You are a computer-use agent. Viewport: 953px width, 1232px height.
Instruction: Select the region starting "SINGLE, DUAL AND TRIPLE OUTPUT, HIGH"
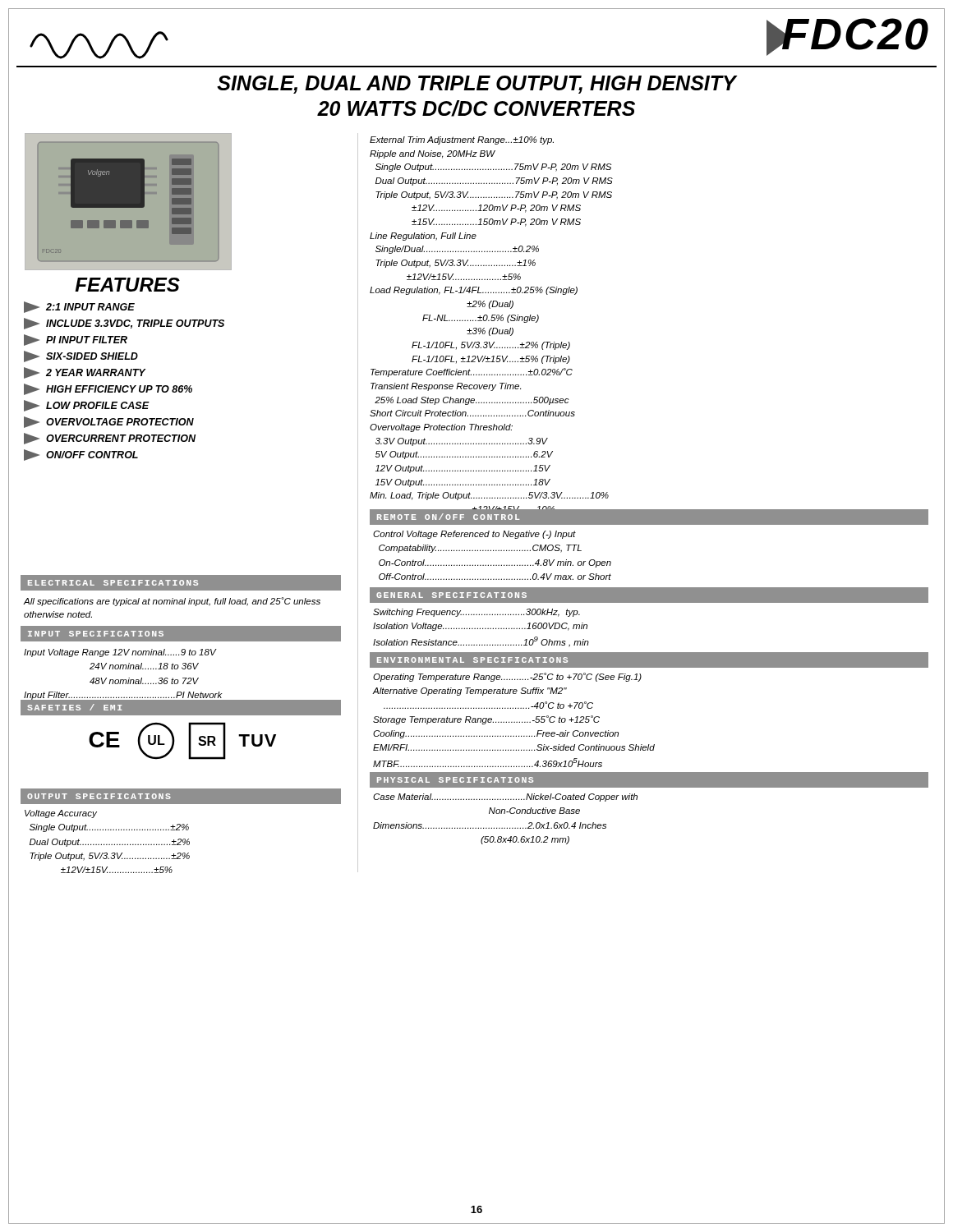pyautogui.click(x=476, y=96)
